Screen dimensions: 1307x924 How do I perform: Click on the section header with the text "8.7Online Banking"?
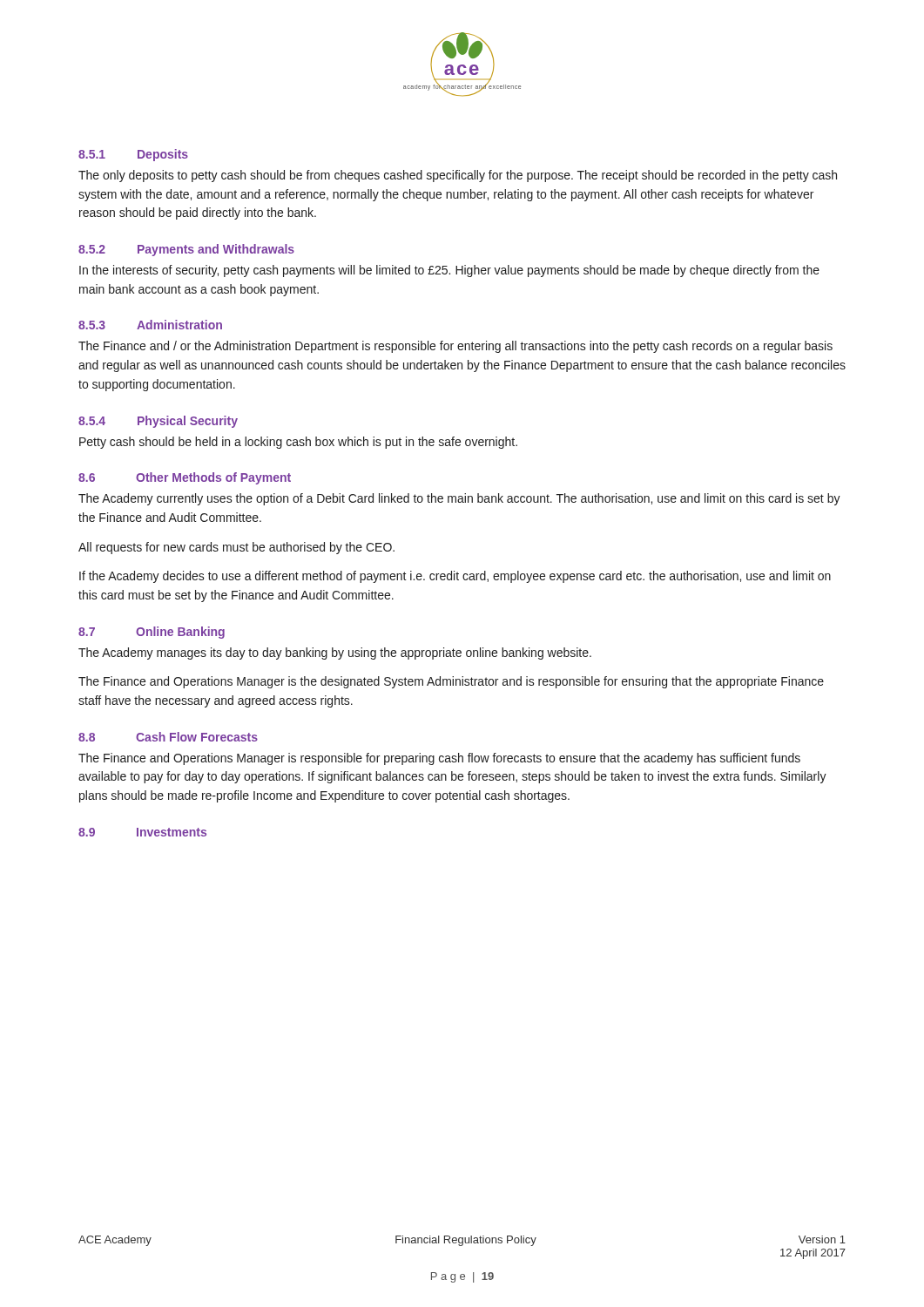pos(152,631)
